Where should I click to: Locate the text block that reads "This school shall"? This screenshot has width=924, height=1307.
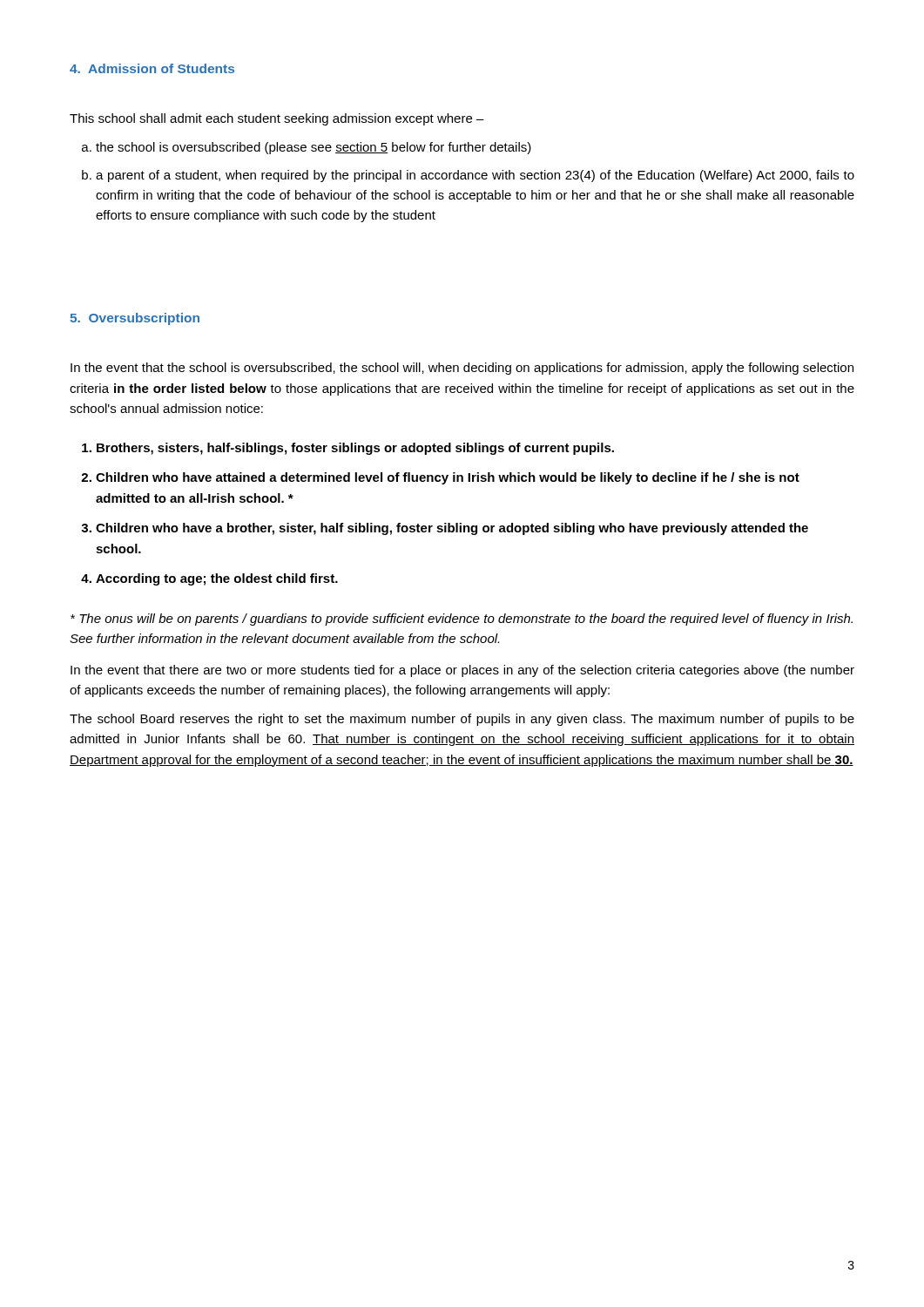tap(277, 118)
